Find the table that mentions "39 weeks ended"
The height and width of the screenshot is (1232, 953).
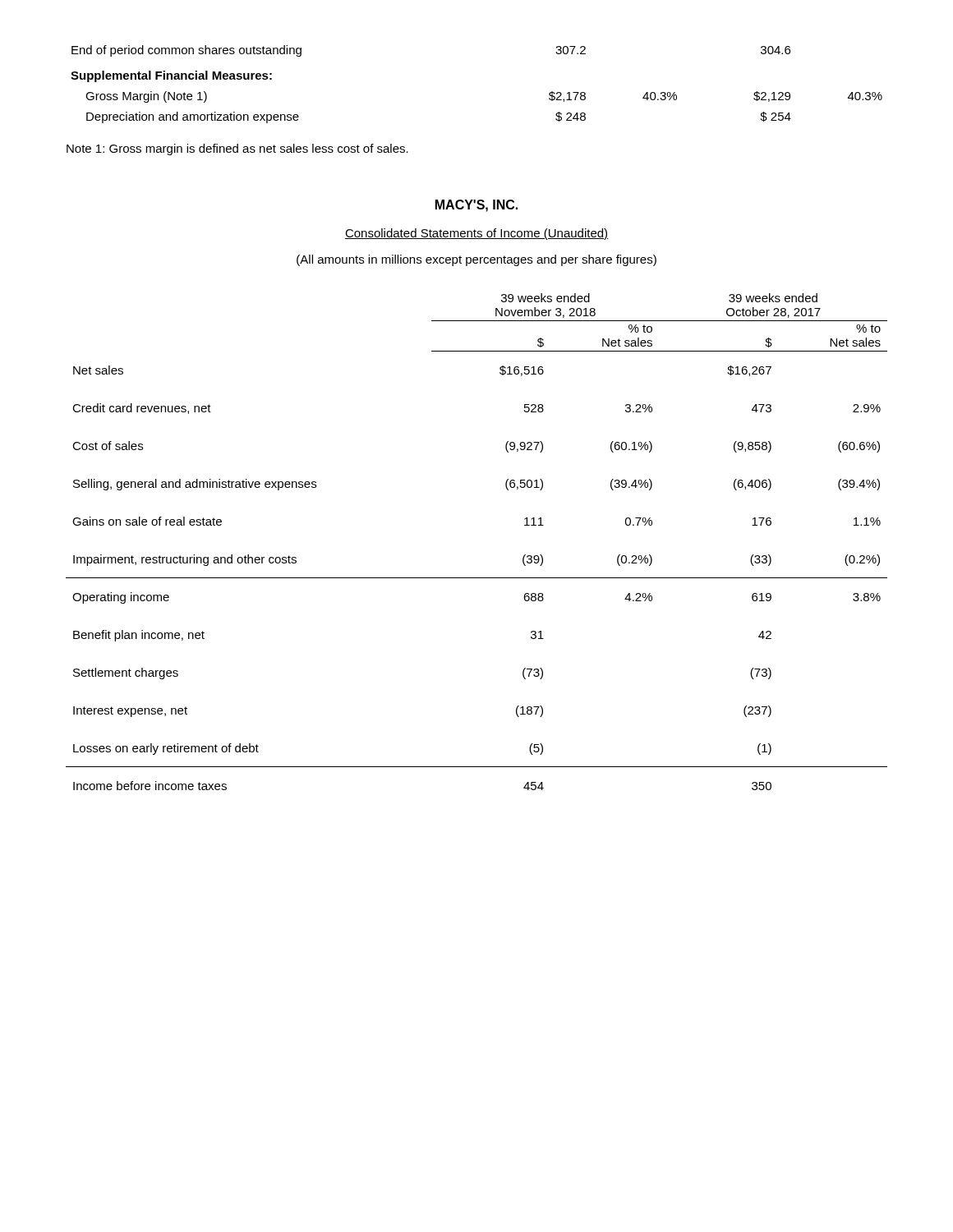476,548
